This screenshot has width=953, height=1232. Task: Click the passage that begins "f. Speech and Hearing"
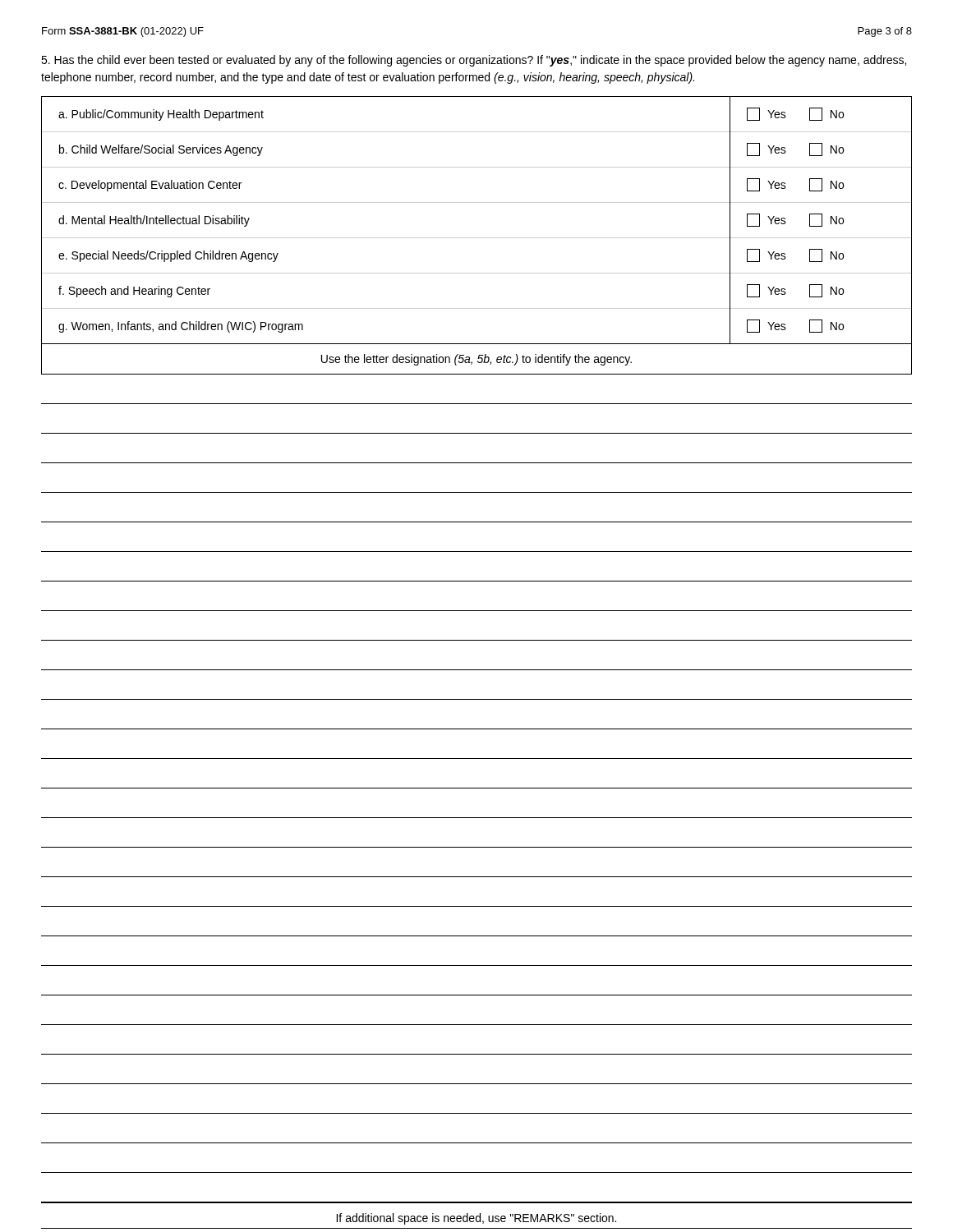tap(134, 291)
